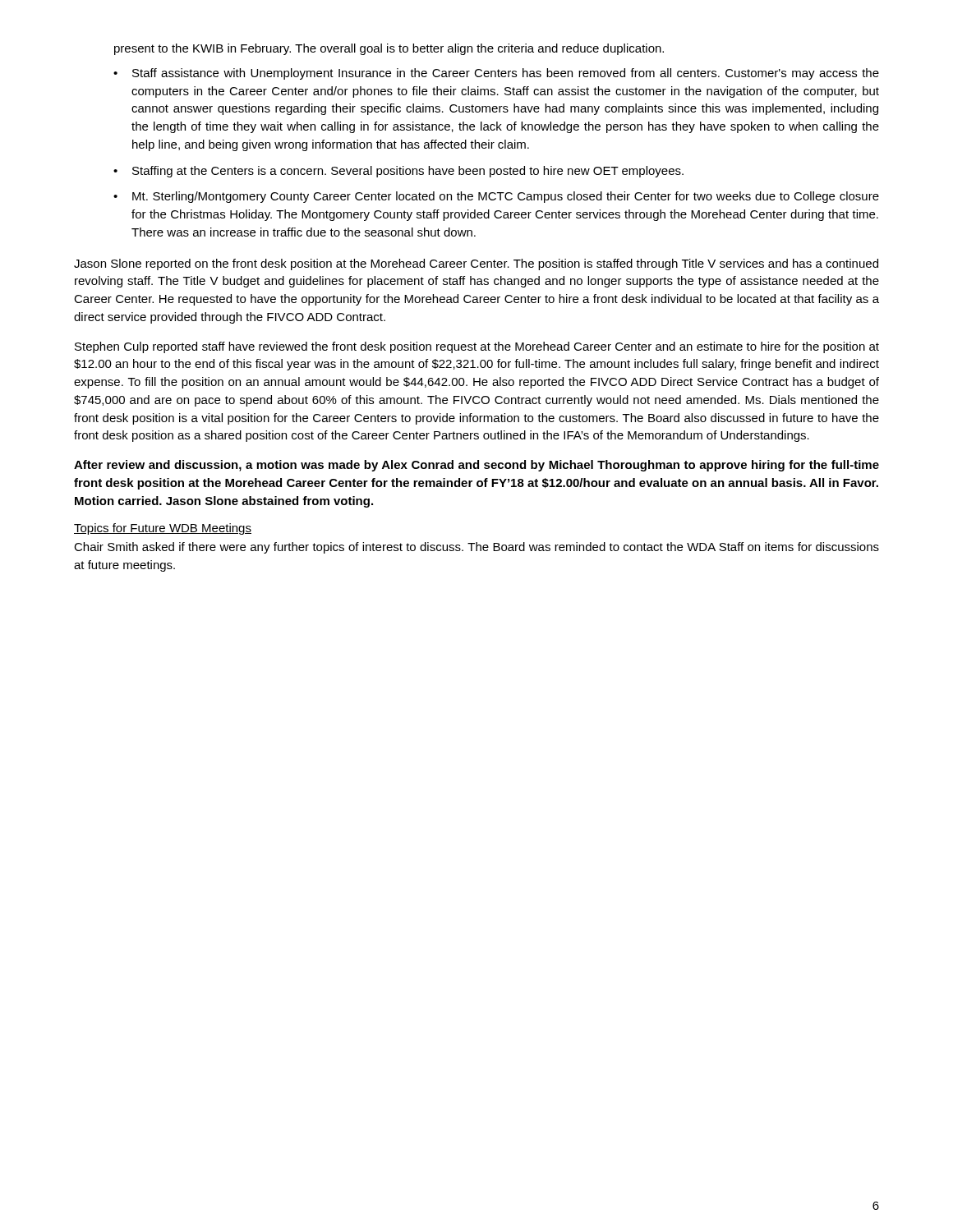The width and height of the screenshot is (953, 1232).
Task: Find "Topics for Future WDB Meetings" on this page
Action: (x=163, y=528)
